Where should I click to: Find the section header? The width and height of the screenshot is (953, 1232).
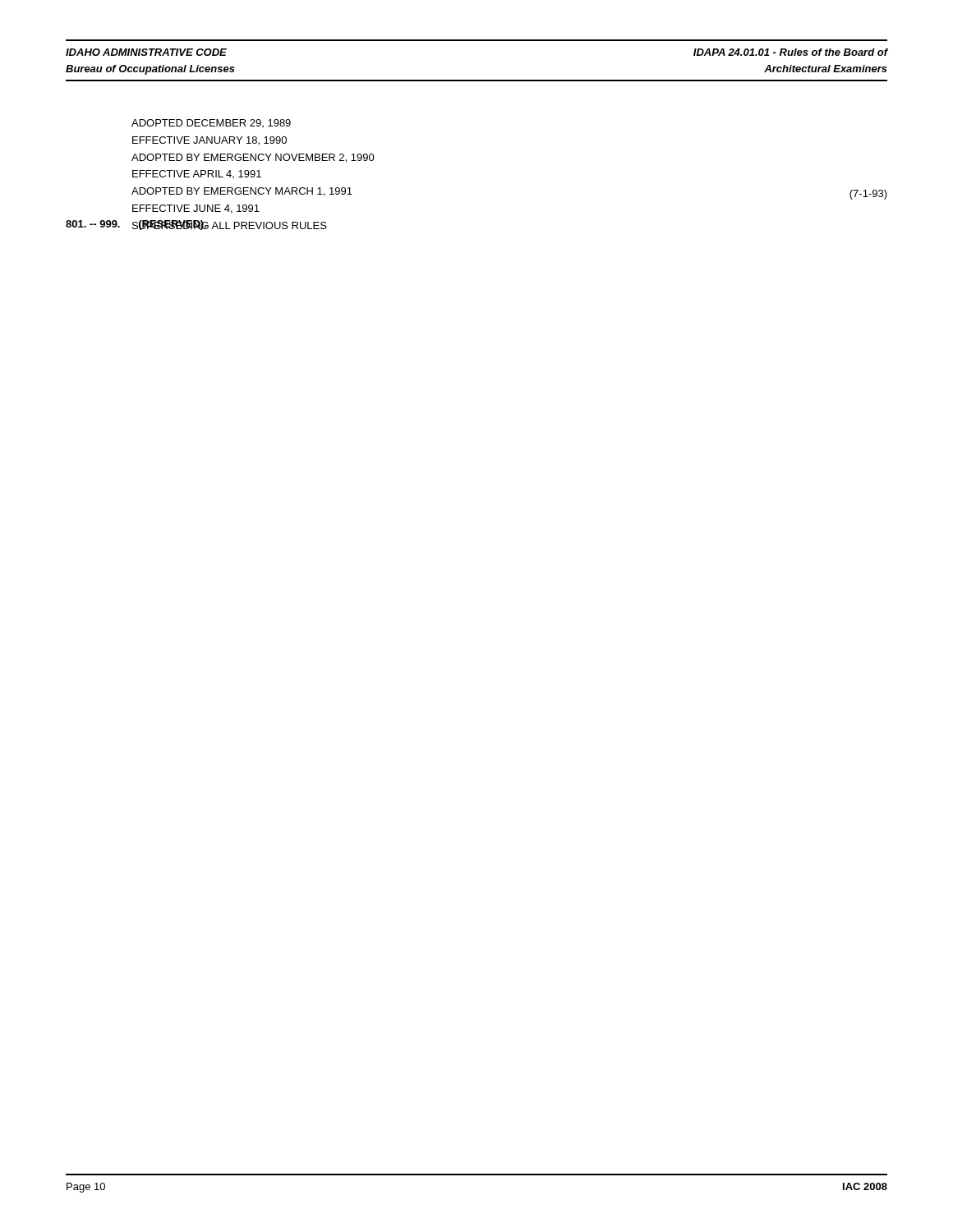[136, 224]
